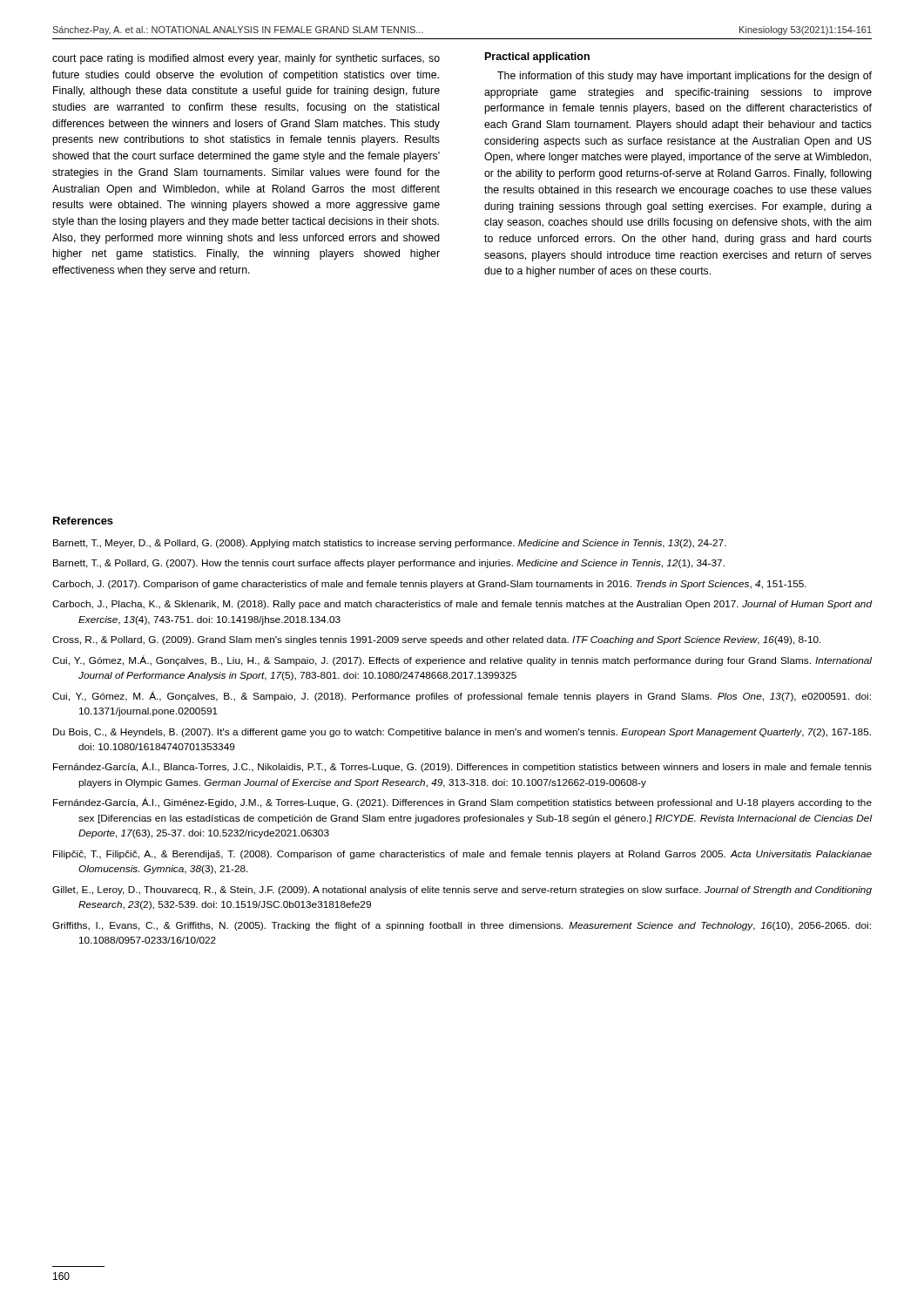
Task: Locate the text block starting "Practical application"
Action: coord(537,57)
